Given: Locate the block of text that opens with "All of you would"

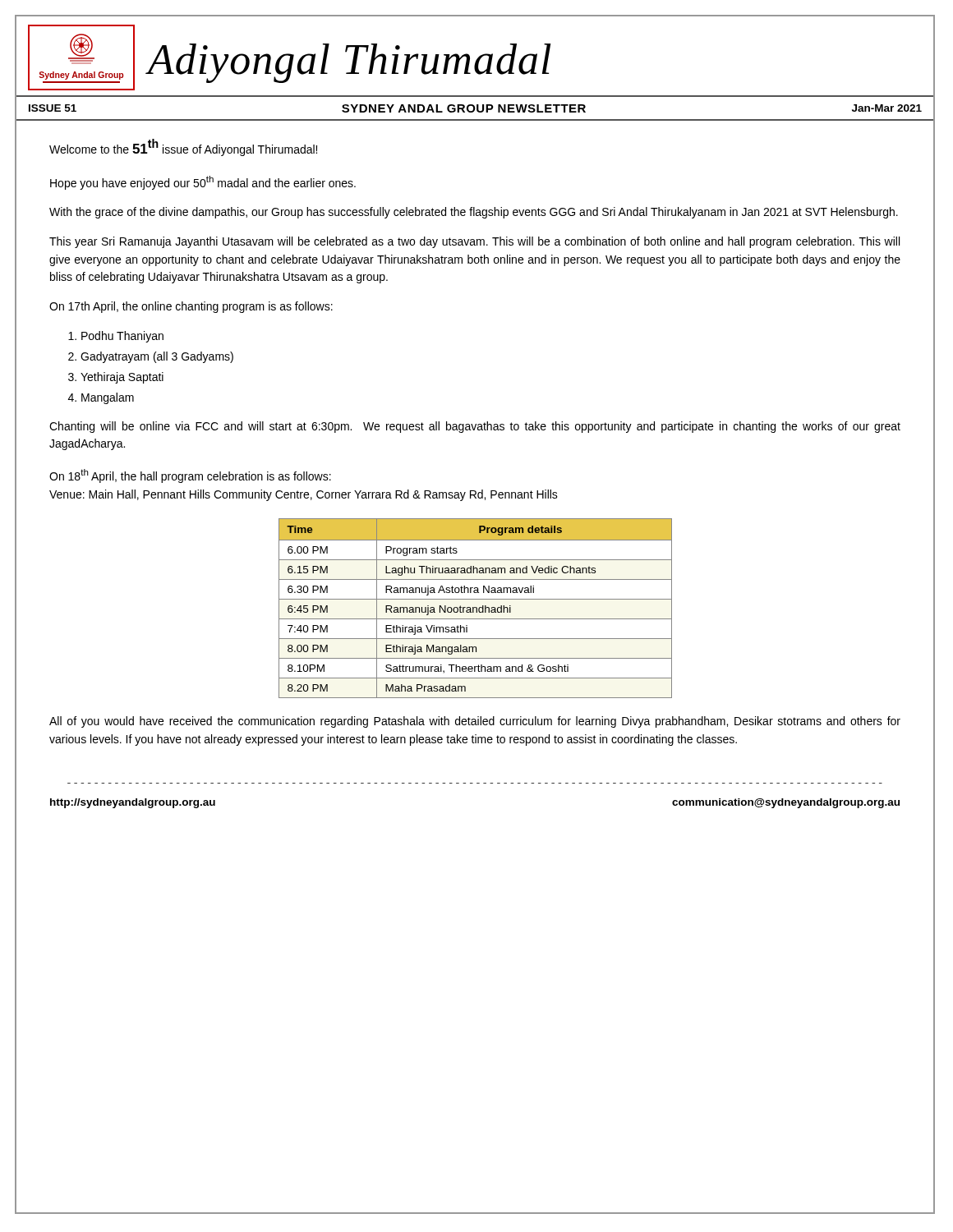Looking at the screenshot, I should (475, 730).
